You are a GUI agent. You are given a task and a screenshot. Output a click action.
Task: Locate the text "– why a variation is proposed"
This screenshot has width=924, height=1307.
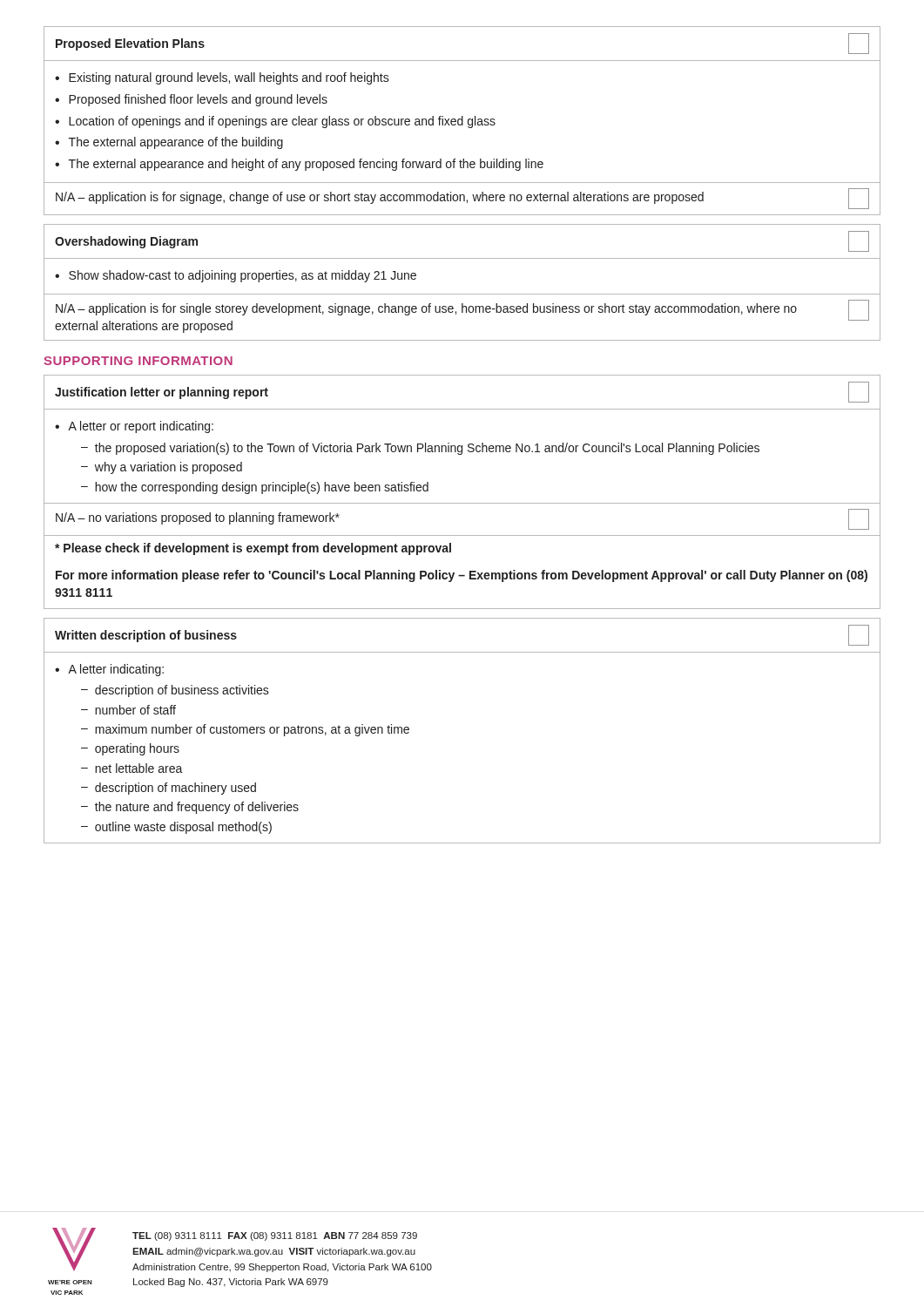(x=162, y=468)
